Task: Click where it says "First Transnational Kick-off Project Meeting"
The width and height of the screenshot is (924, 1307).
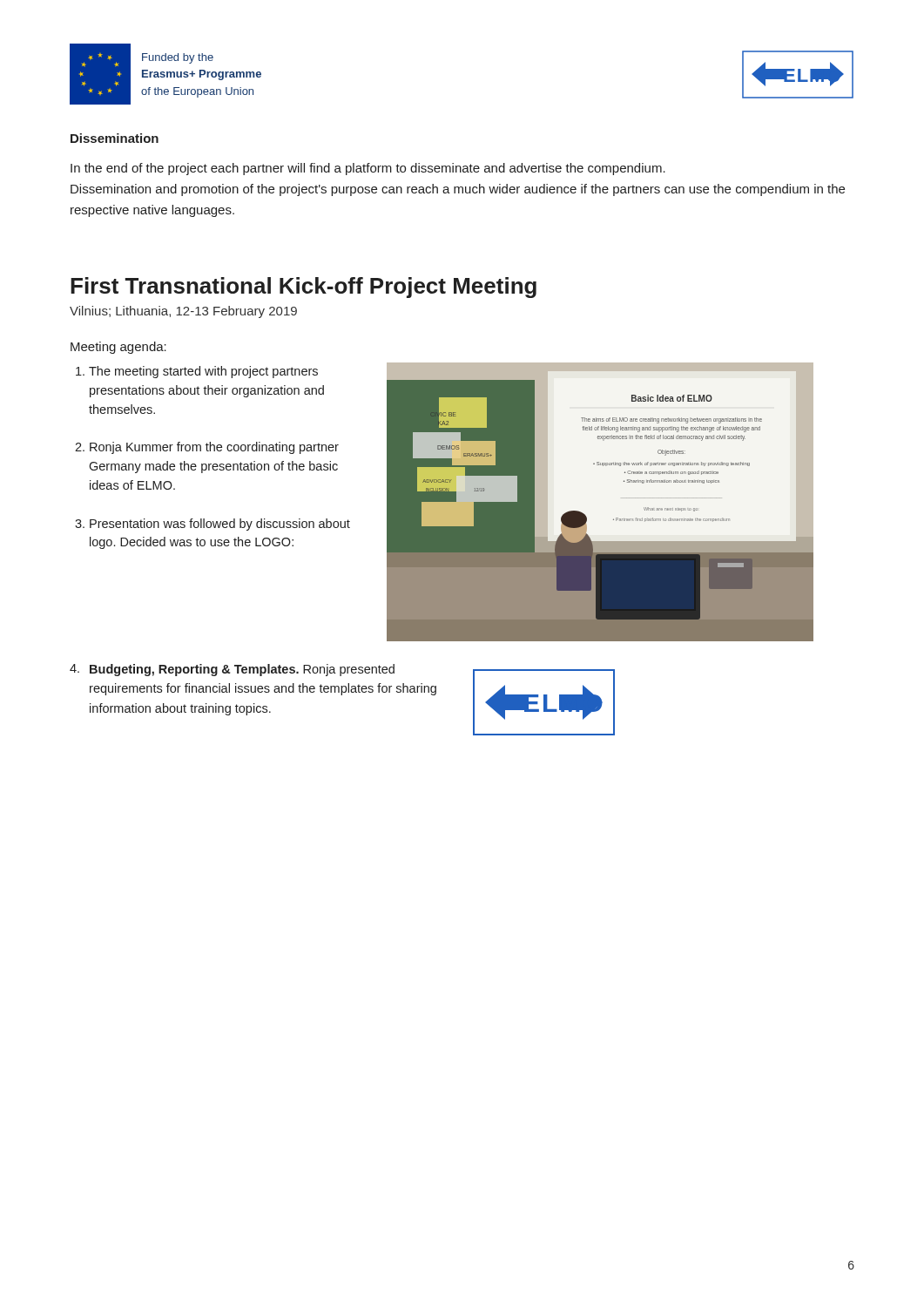Action: pos(304,286)
